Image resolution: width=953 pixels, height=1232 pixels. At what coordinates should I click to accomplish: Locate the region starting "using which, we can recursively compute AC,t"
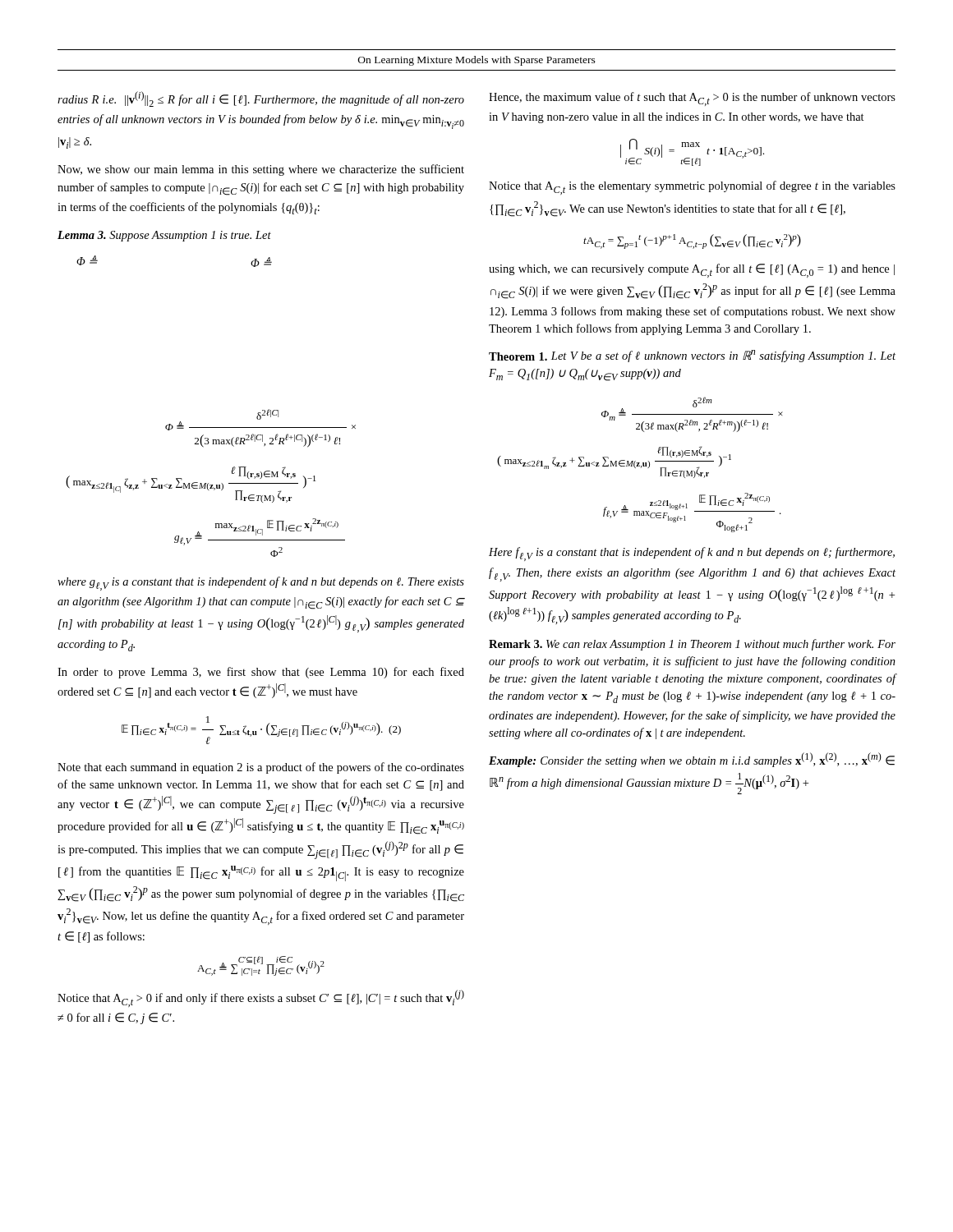692,298
